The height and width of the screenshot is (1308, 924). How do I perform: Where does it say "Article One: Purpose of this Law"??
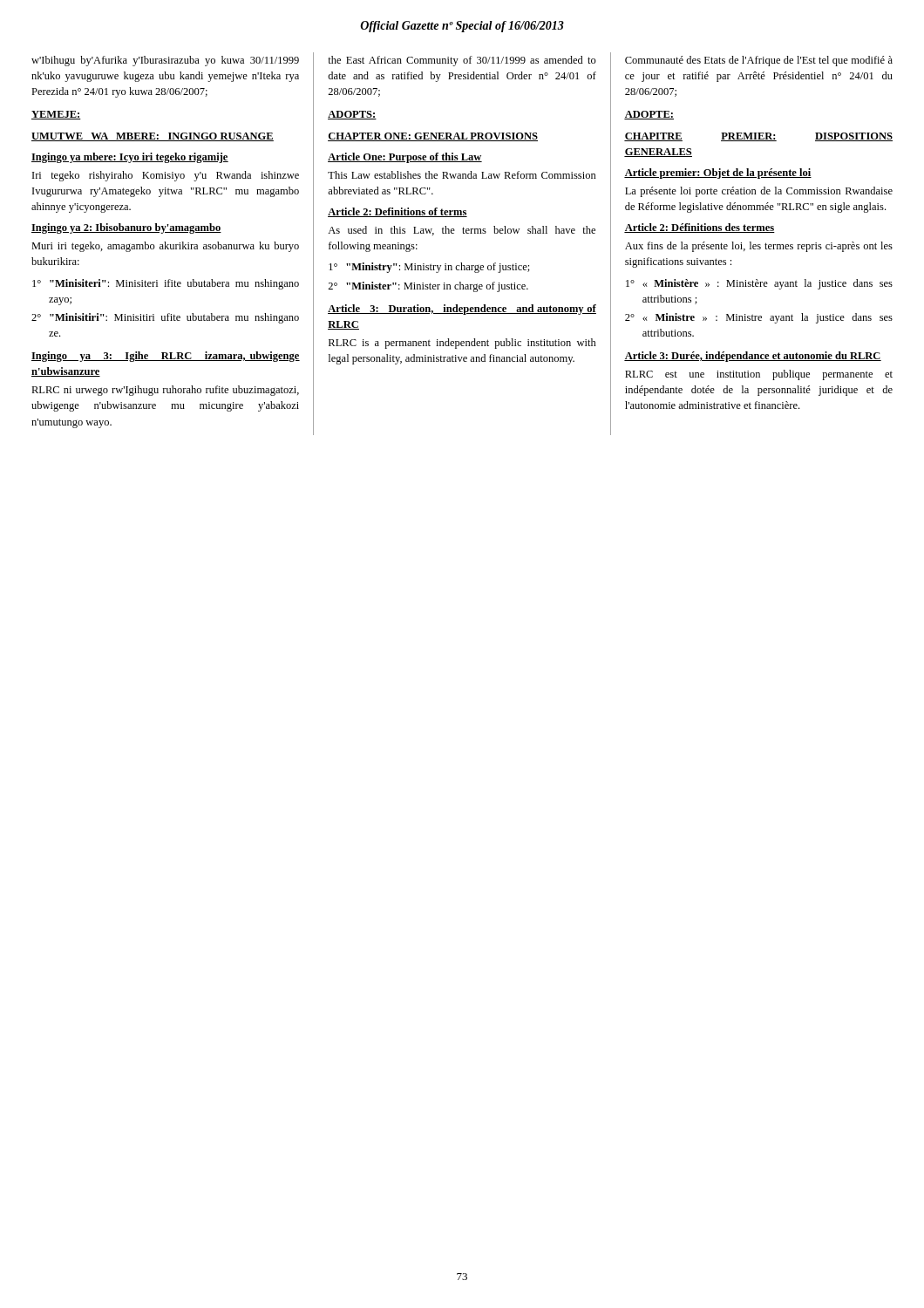coord(405,157)
